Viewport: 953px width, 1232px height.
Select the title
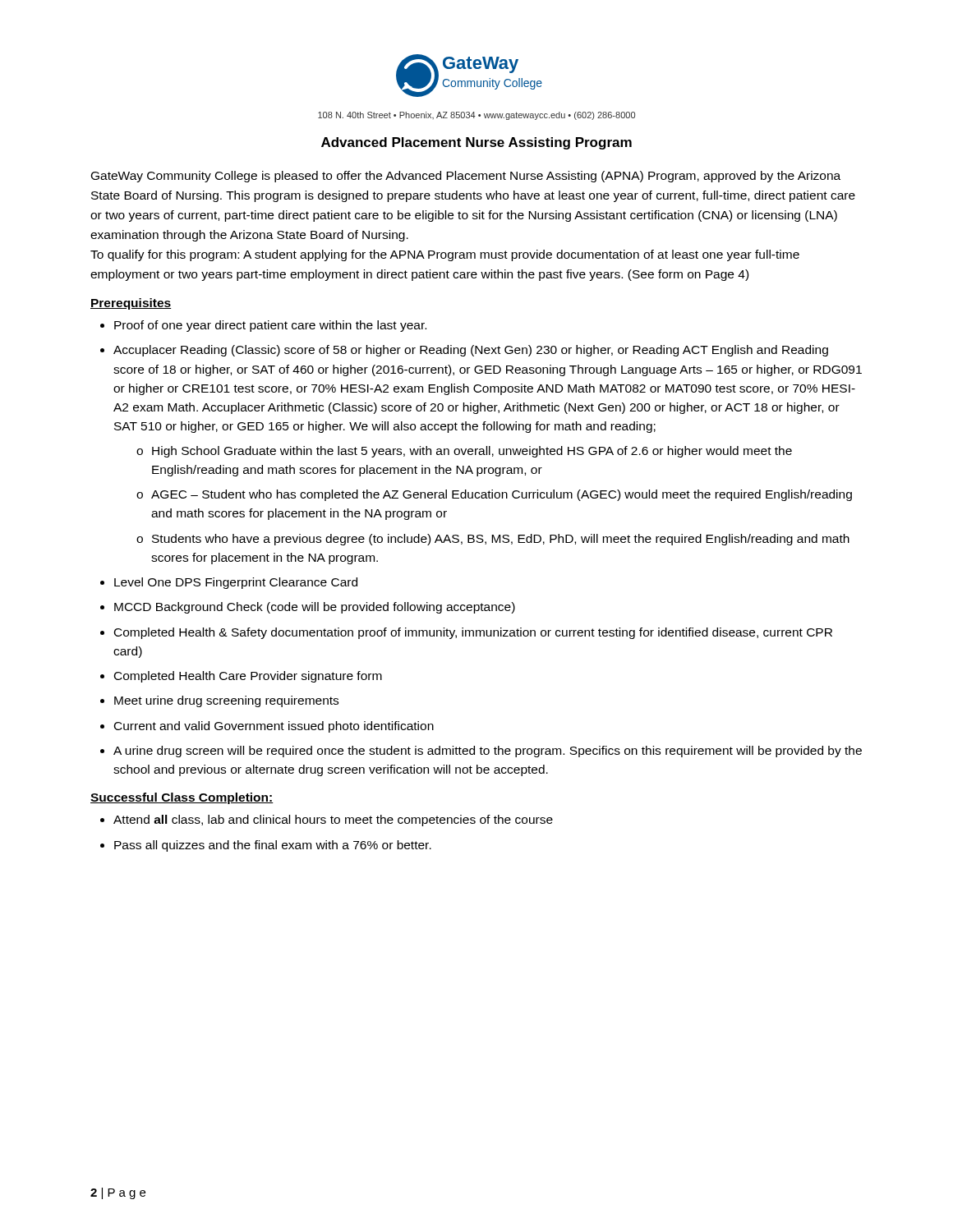476,142
